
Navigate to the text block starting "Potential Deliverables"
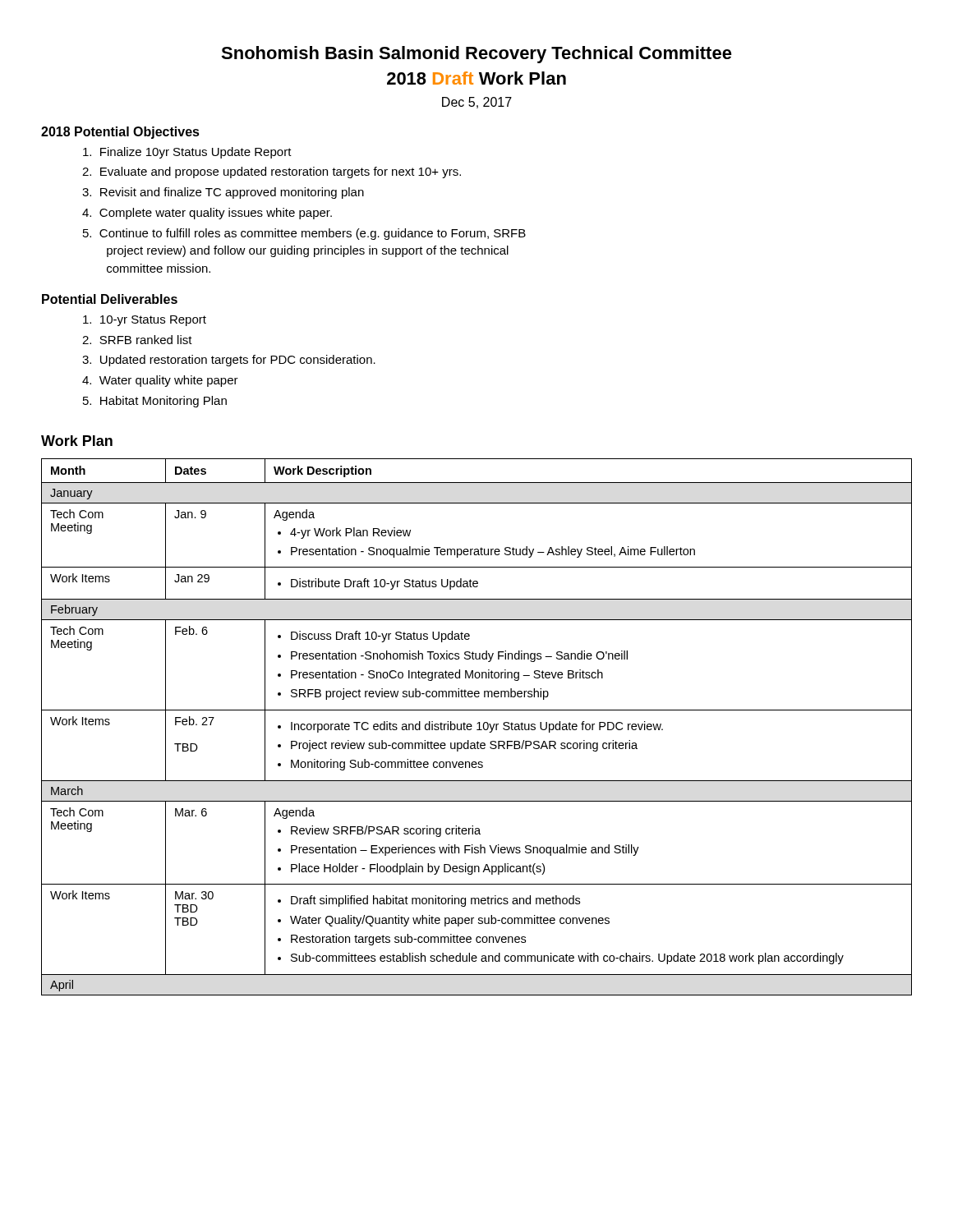click(x=109, y=299)
